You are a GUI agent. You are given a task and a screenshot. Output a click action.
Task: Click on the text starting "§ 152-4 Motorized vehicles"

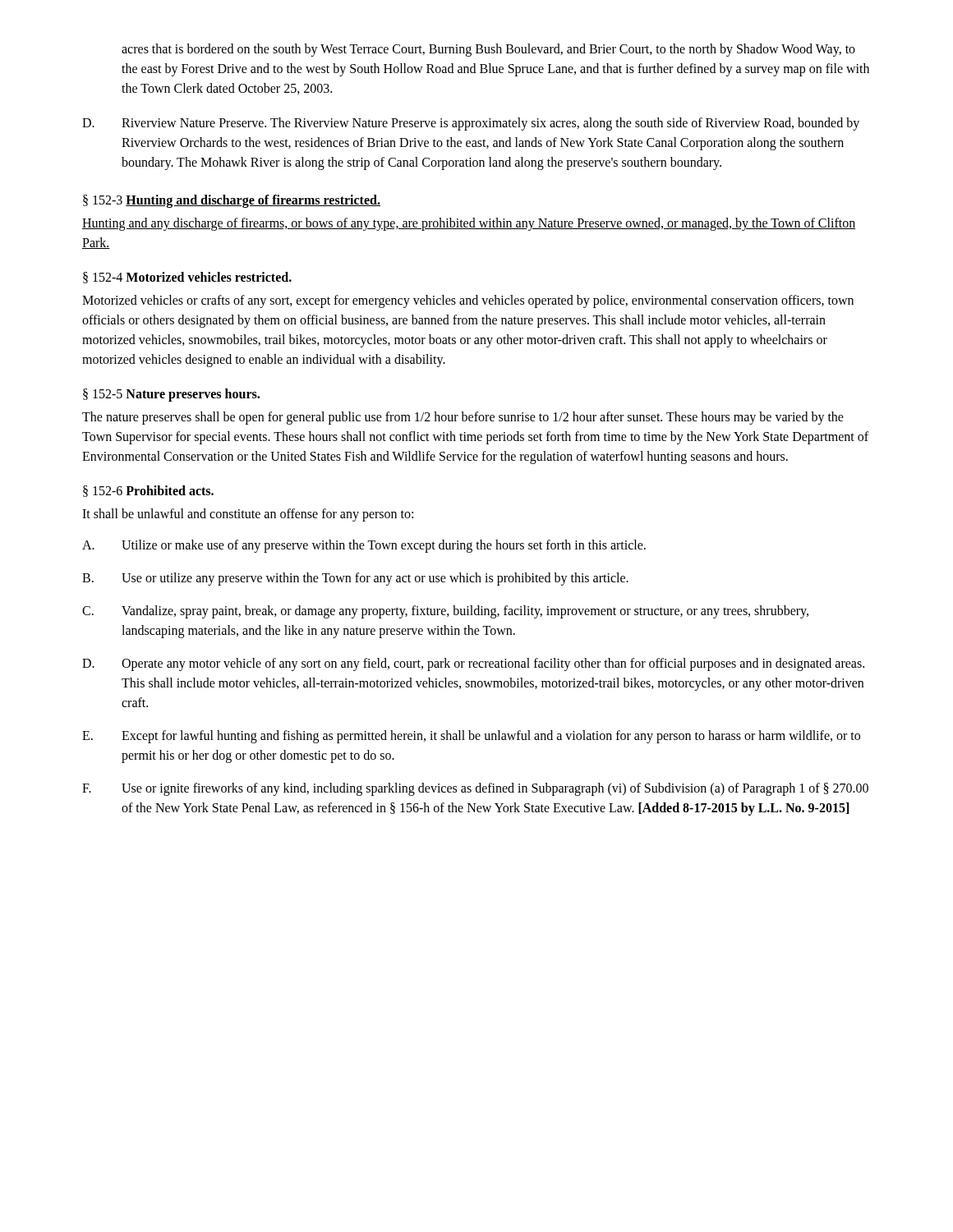(187, 277)
